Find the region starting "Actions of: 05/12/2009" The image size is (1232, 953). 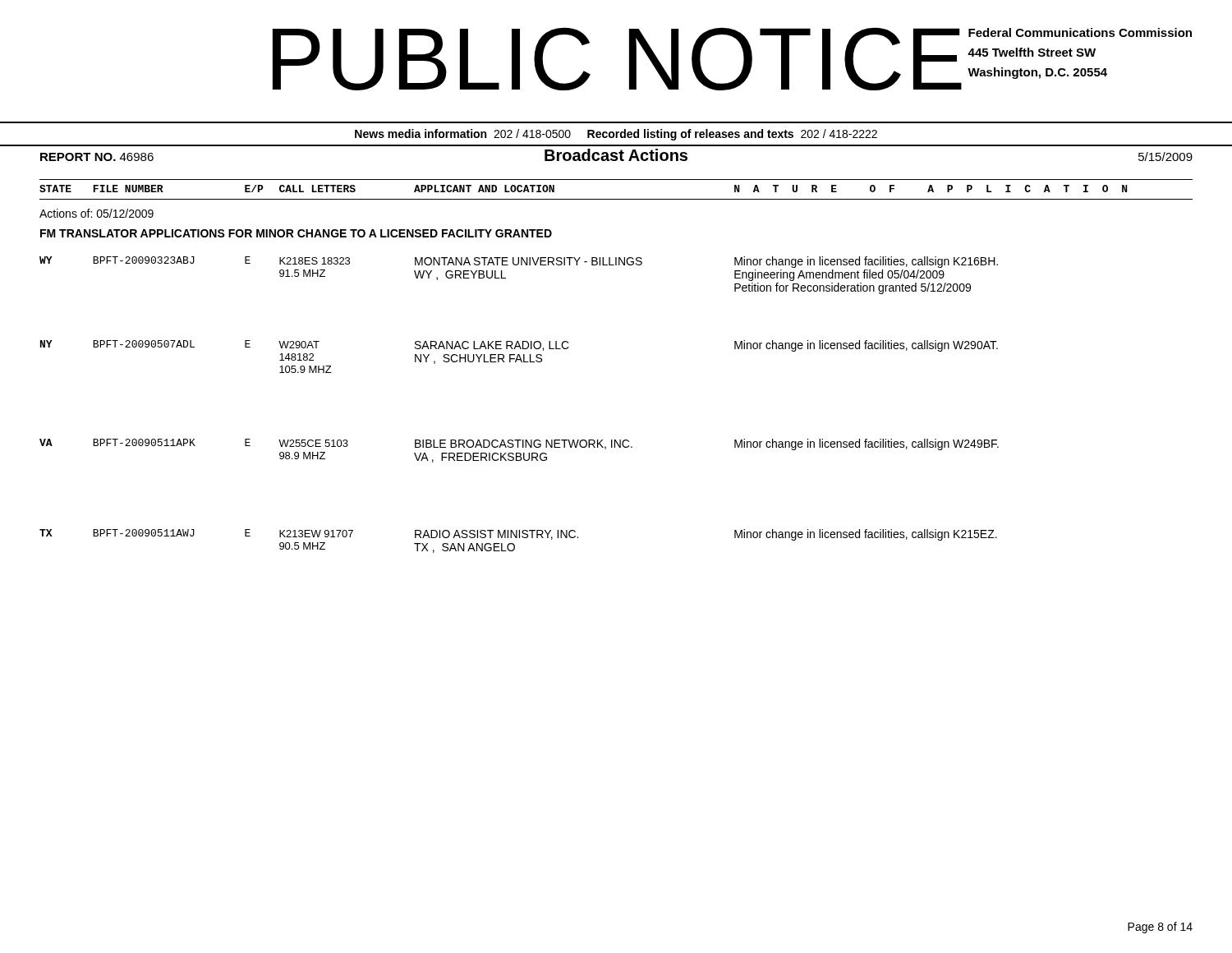coord(97,214)
